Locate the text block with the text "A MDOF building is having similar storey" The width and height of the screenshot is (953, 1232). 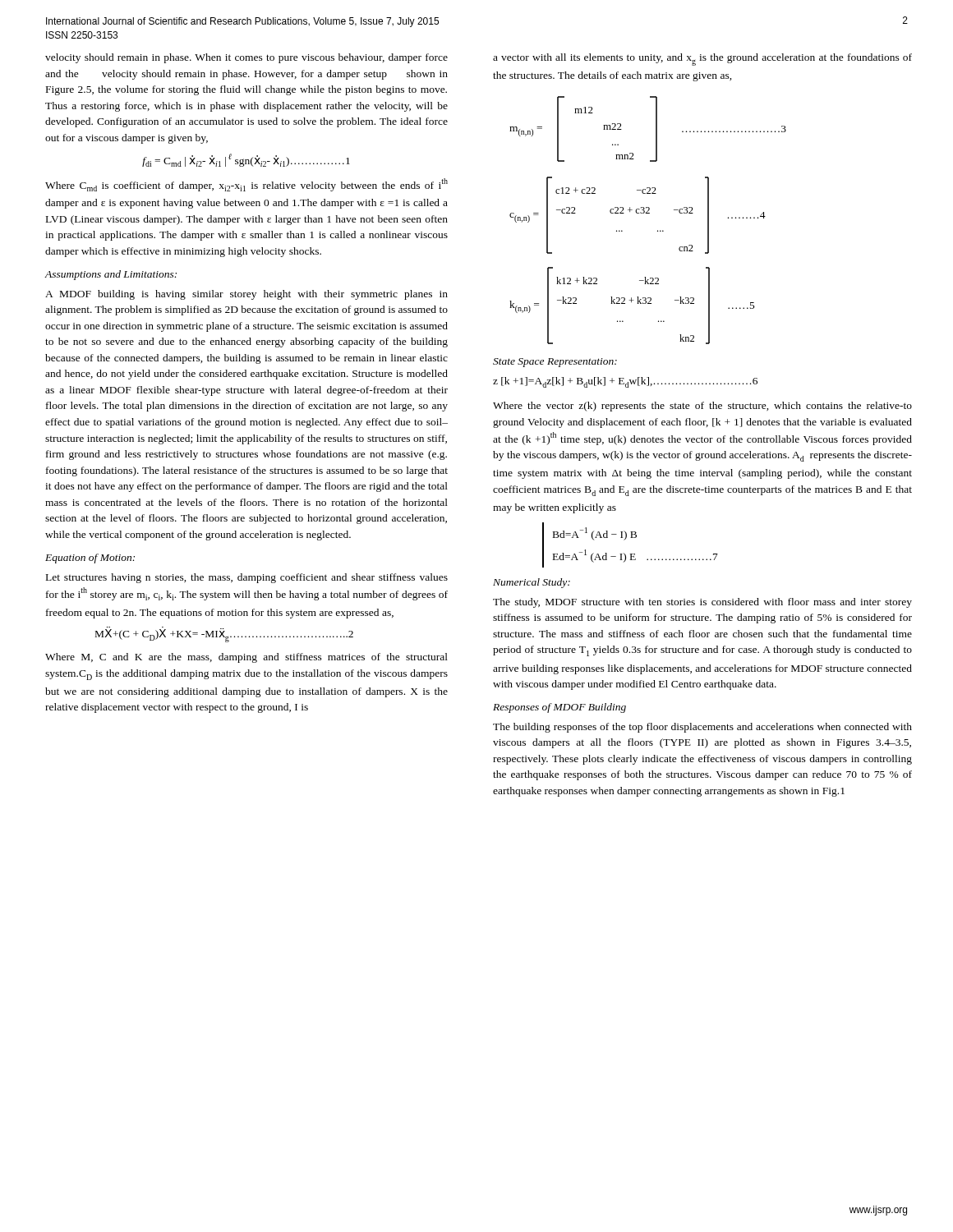[x=246, y=414]
